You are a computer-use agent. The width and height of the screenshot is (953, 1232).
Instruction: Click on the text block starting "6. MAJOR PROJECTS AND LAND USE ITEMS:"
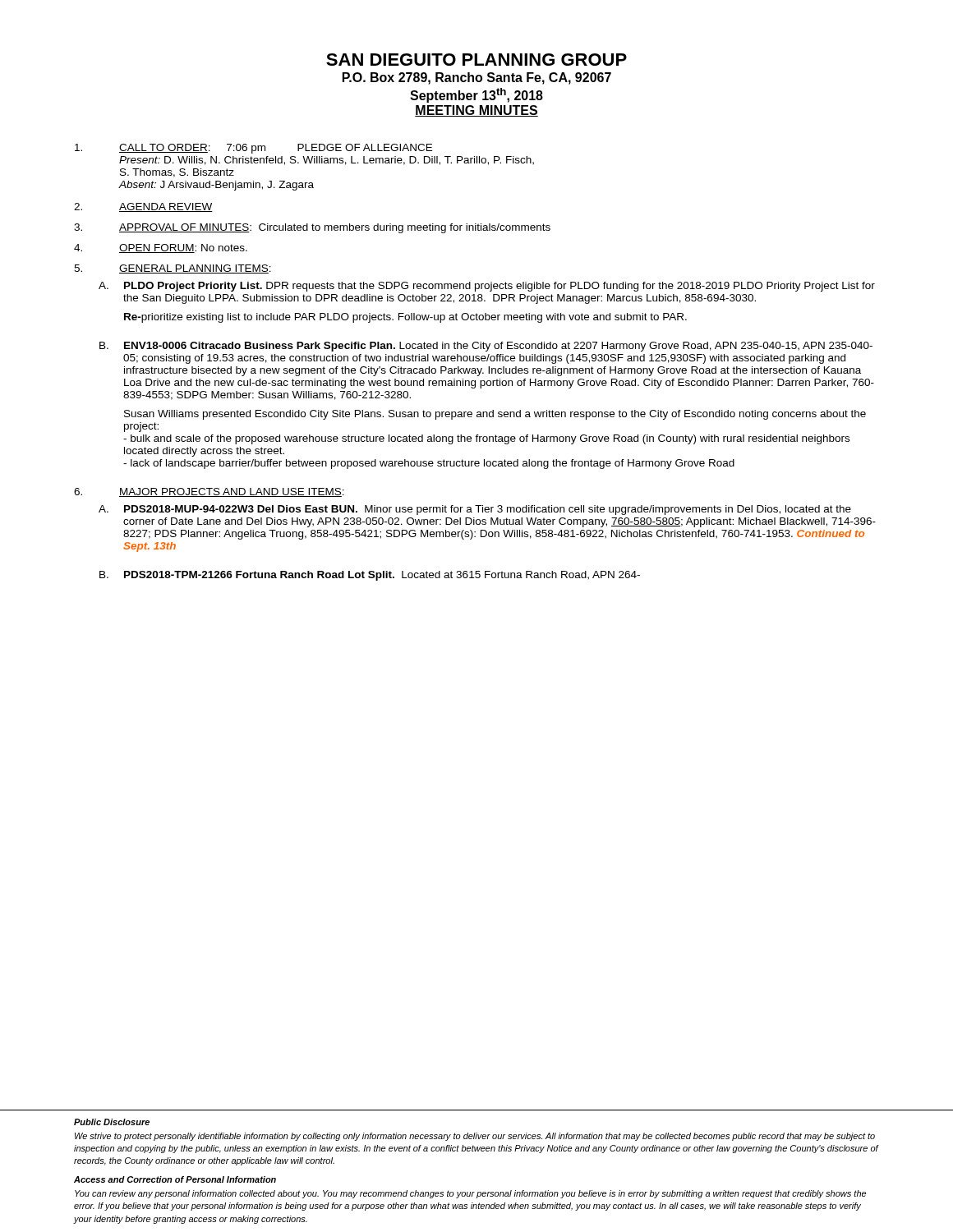[209, 492]
